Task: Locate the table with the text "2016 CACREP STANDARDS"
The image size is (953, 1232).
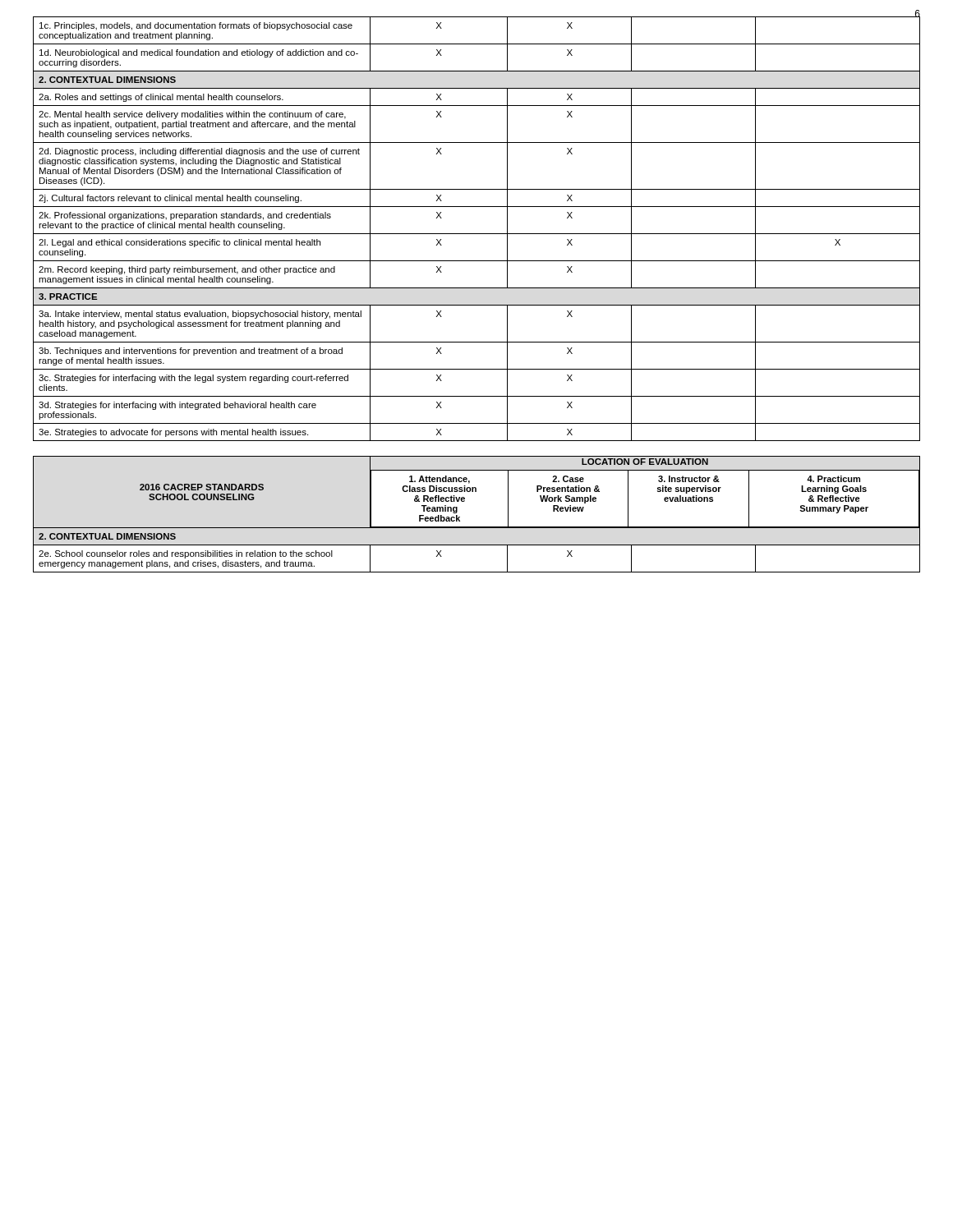Action: 476,514
